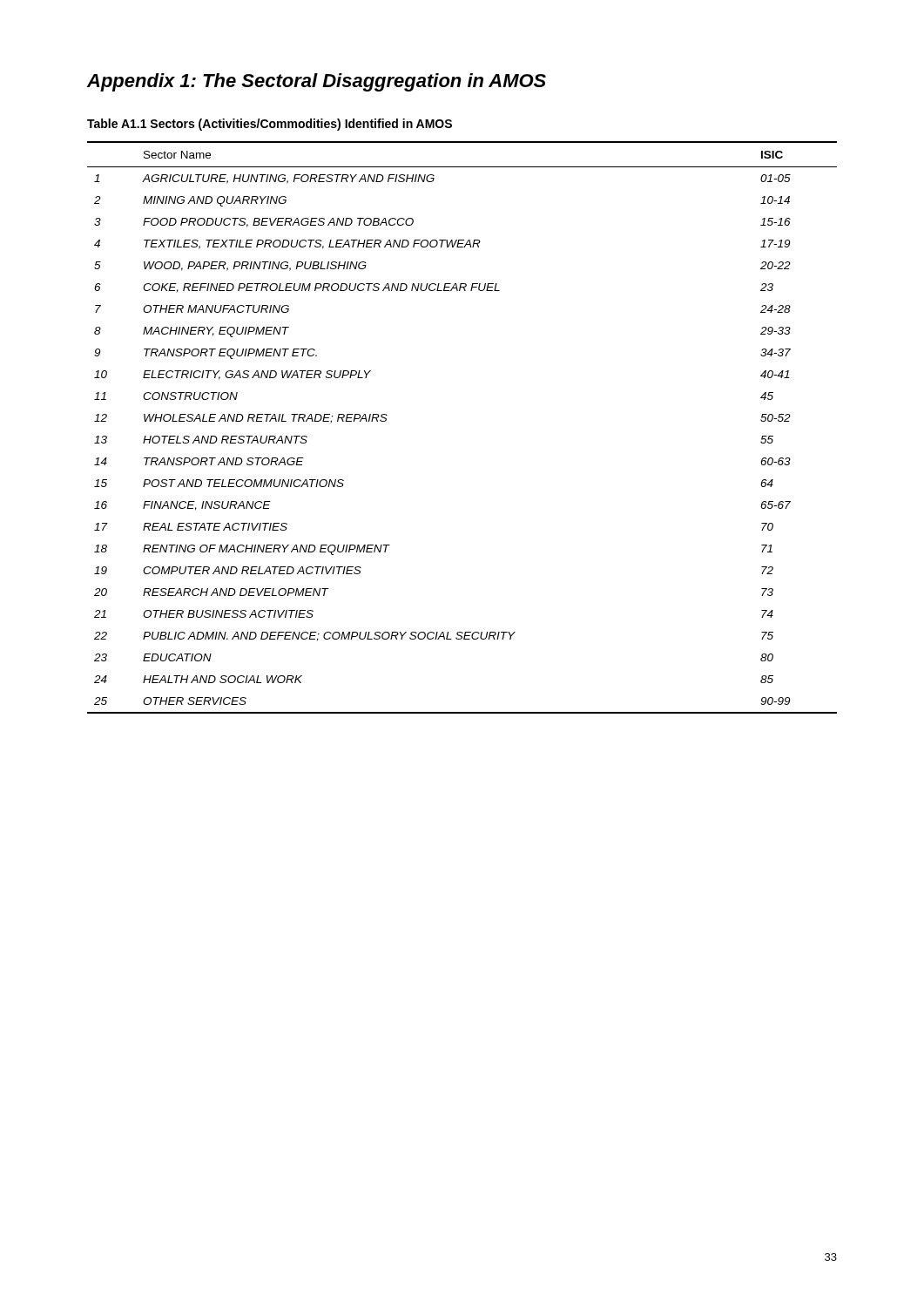Point to "Table A1.1 Sectors (Activities/Commodities) Identified in AMOS"
This screenshot has width=924, height=1307.
point(270,124)
